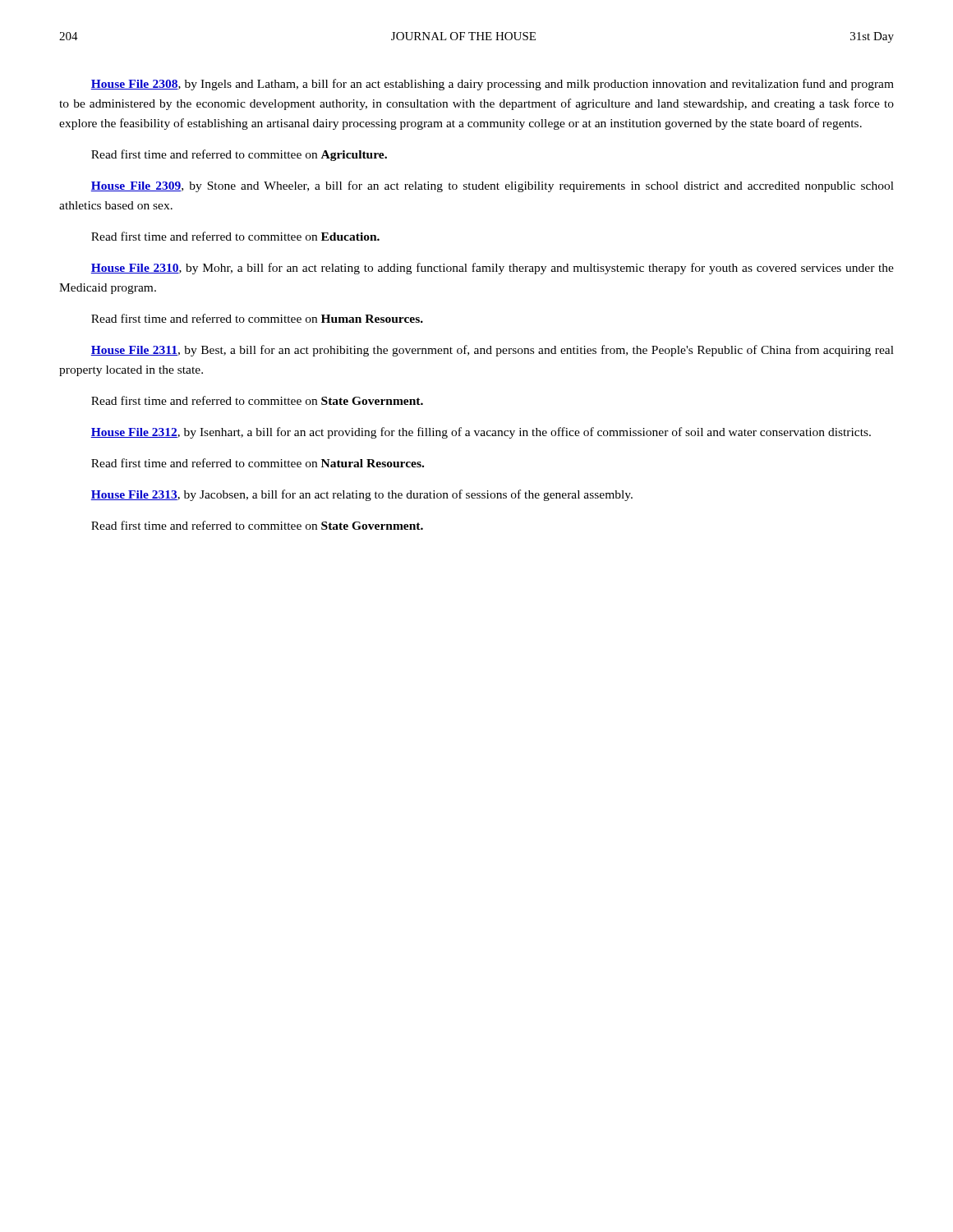Click the passage that begins "House File 2309, by"
This screenshot has width=953, height=1232.
(x=476, y=196)
